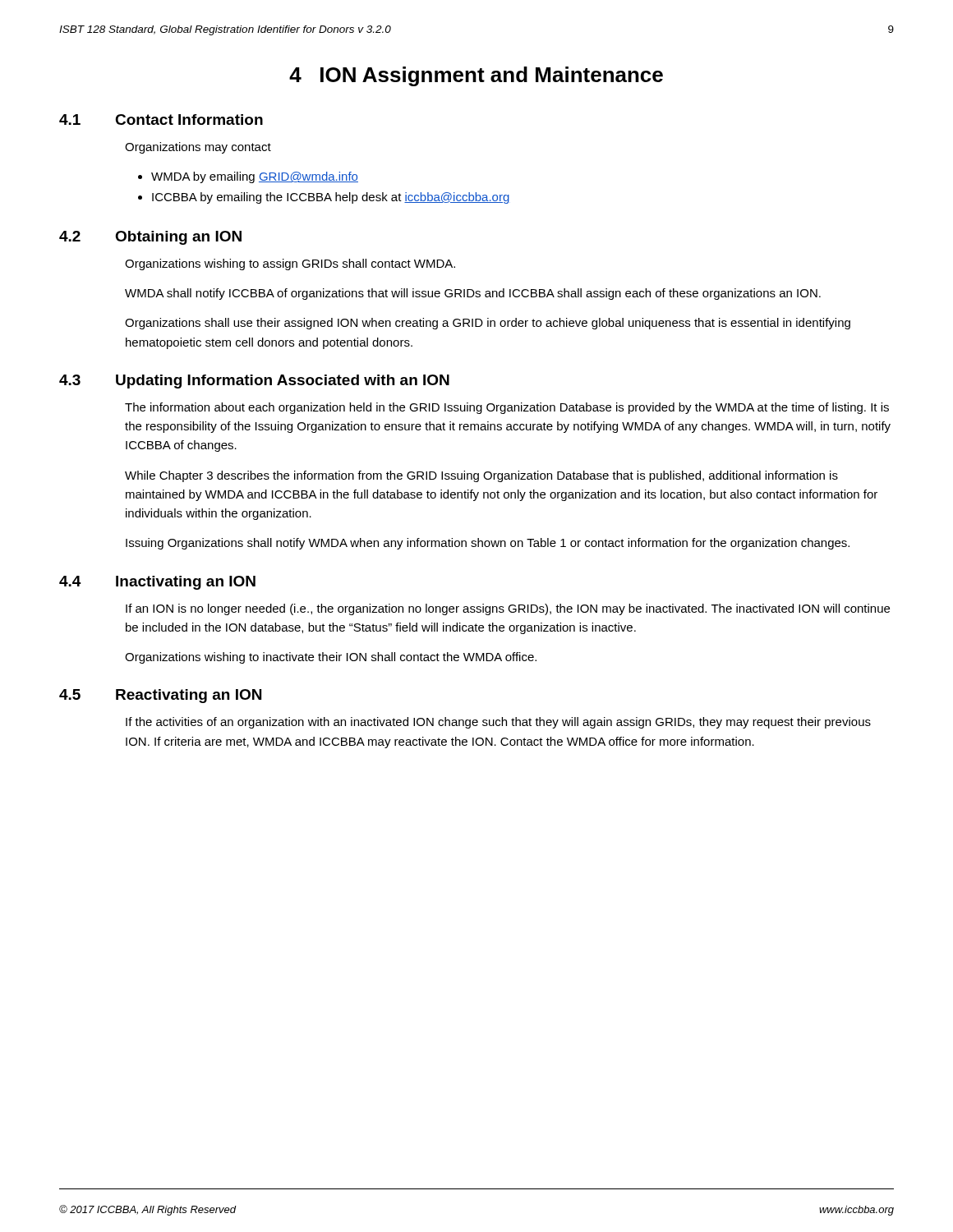Navigate to the region starting "While Chapter 3 describes the information from"
953x1232 pixels.
tap(501, 494)
